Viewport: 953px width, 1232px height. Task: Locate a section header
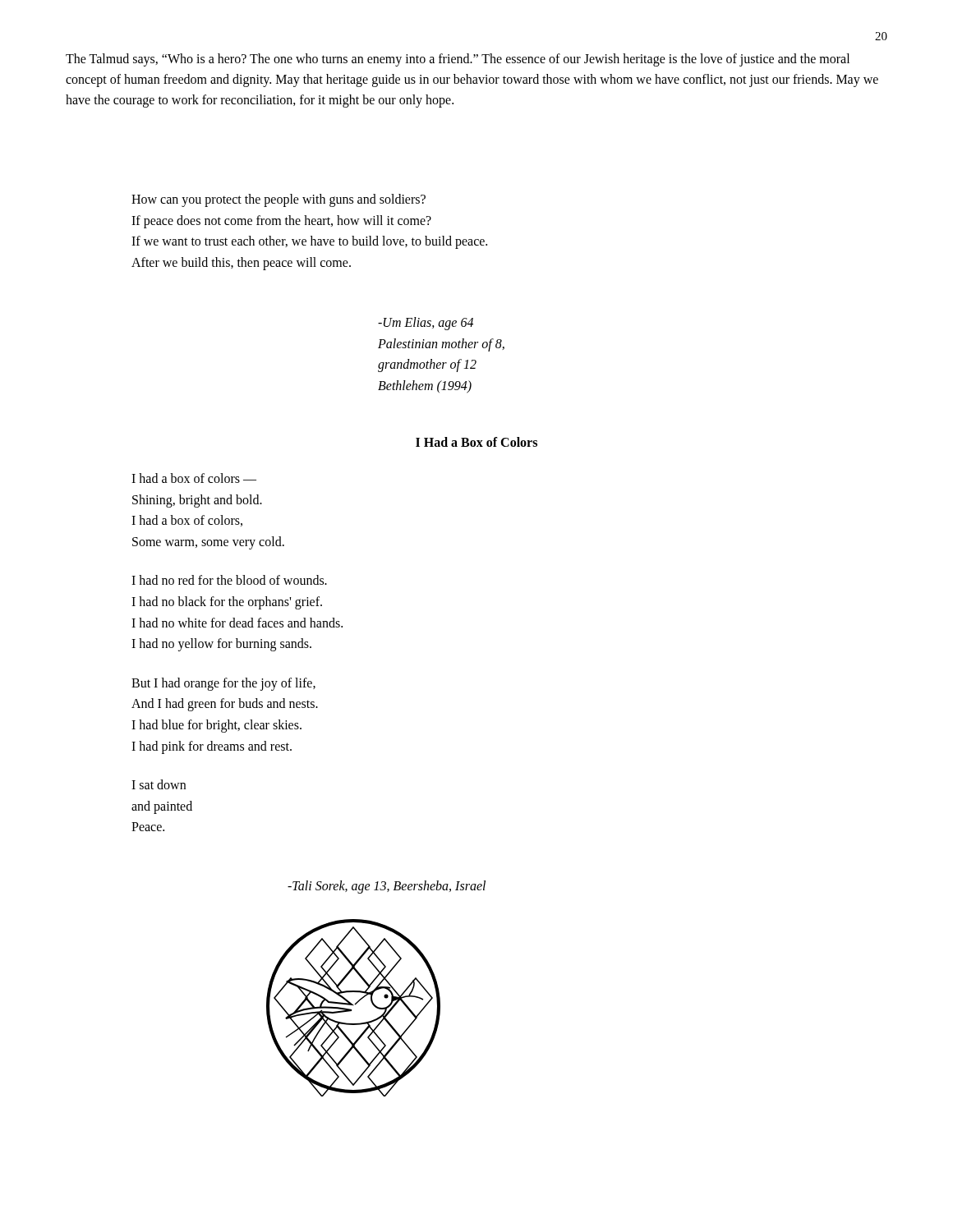[476, 442]
